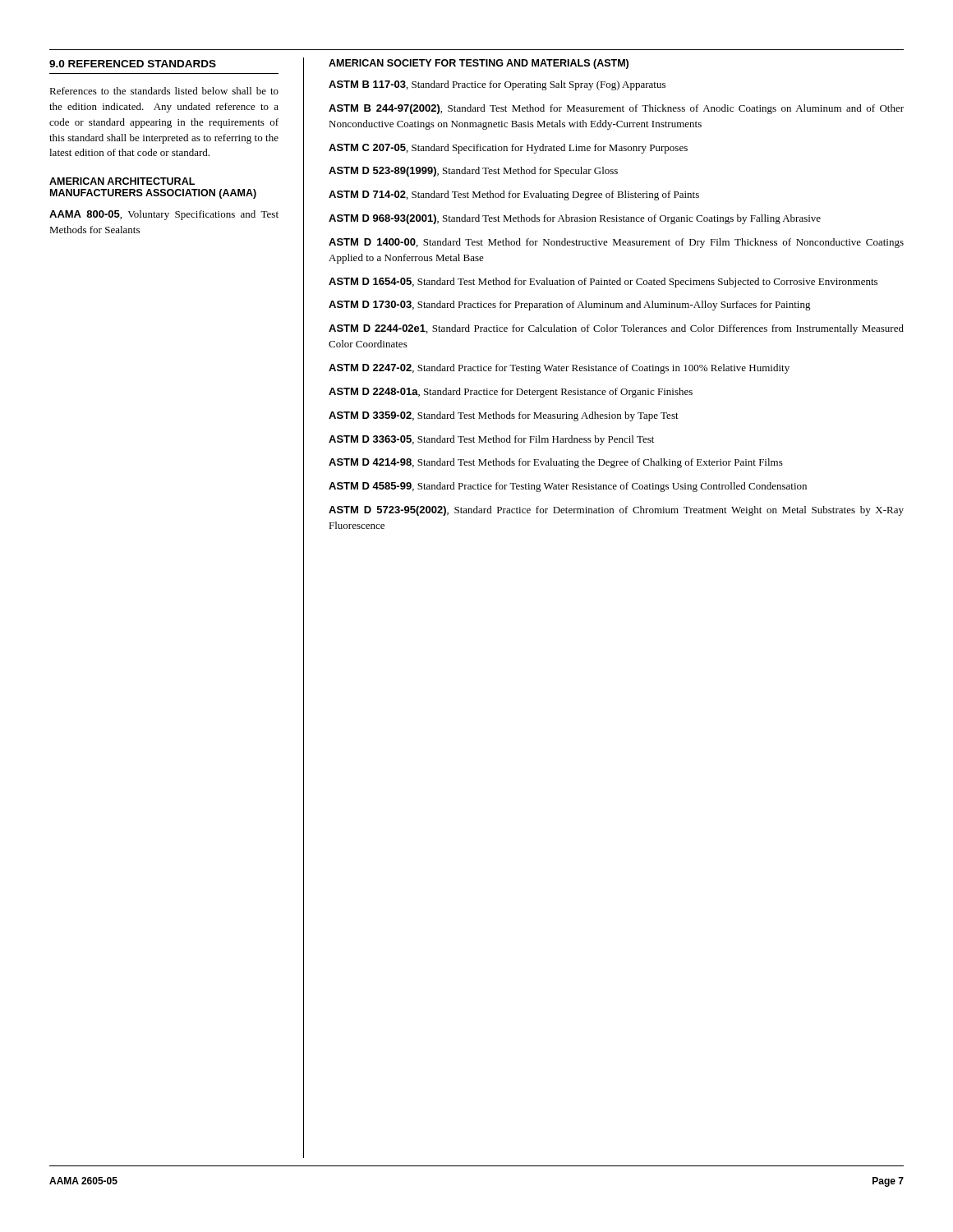
Task: Click on the element starting "AAMA 800-05, Voluntary Specifications and"
Action: (164, 223)
